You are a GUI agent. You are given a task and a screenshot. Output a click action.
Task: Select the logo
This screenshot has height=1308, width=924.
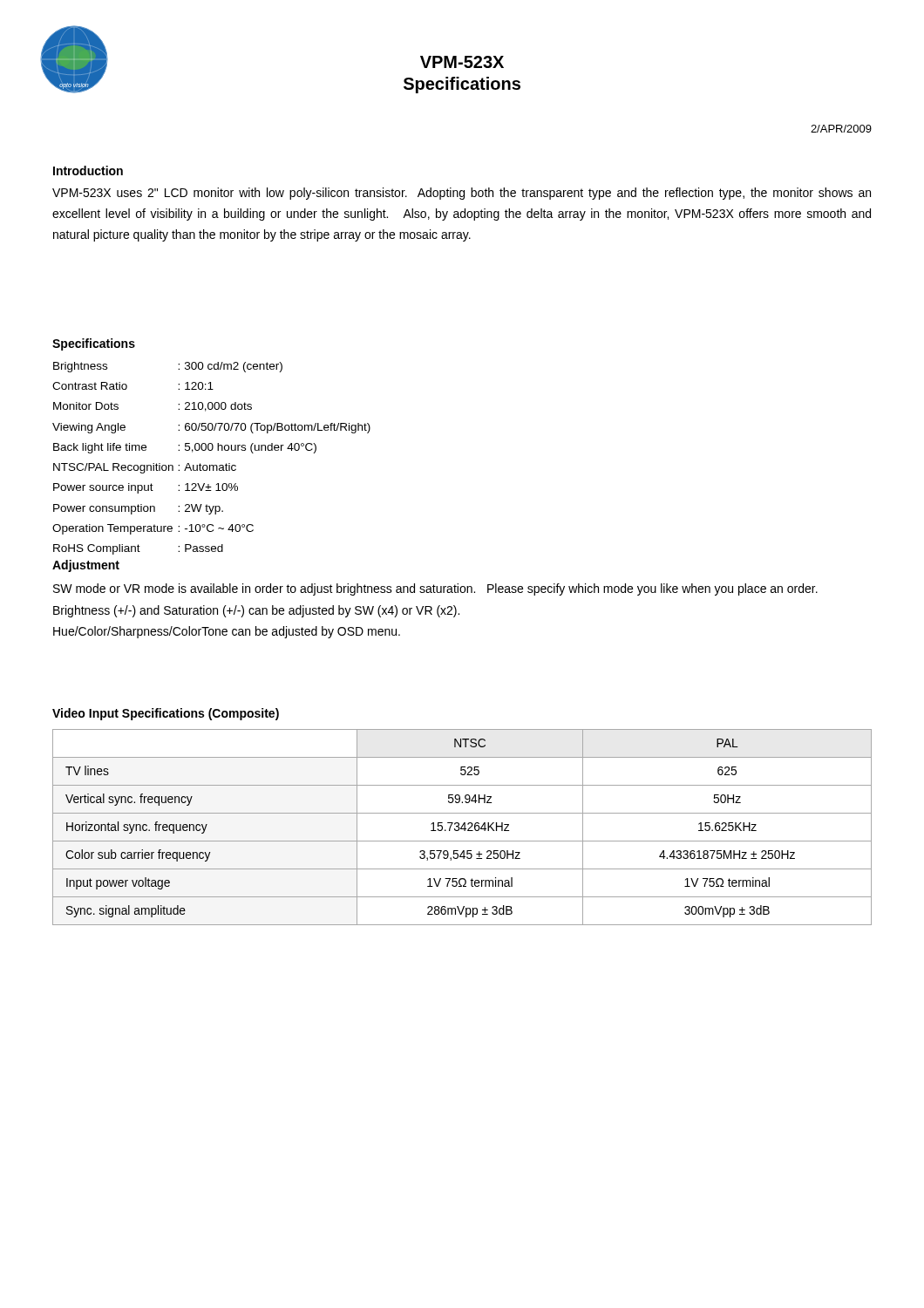click(x=74, y=59)
